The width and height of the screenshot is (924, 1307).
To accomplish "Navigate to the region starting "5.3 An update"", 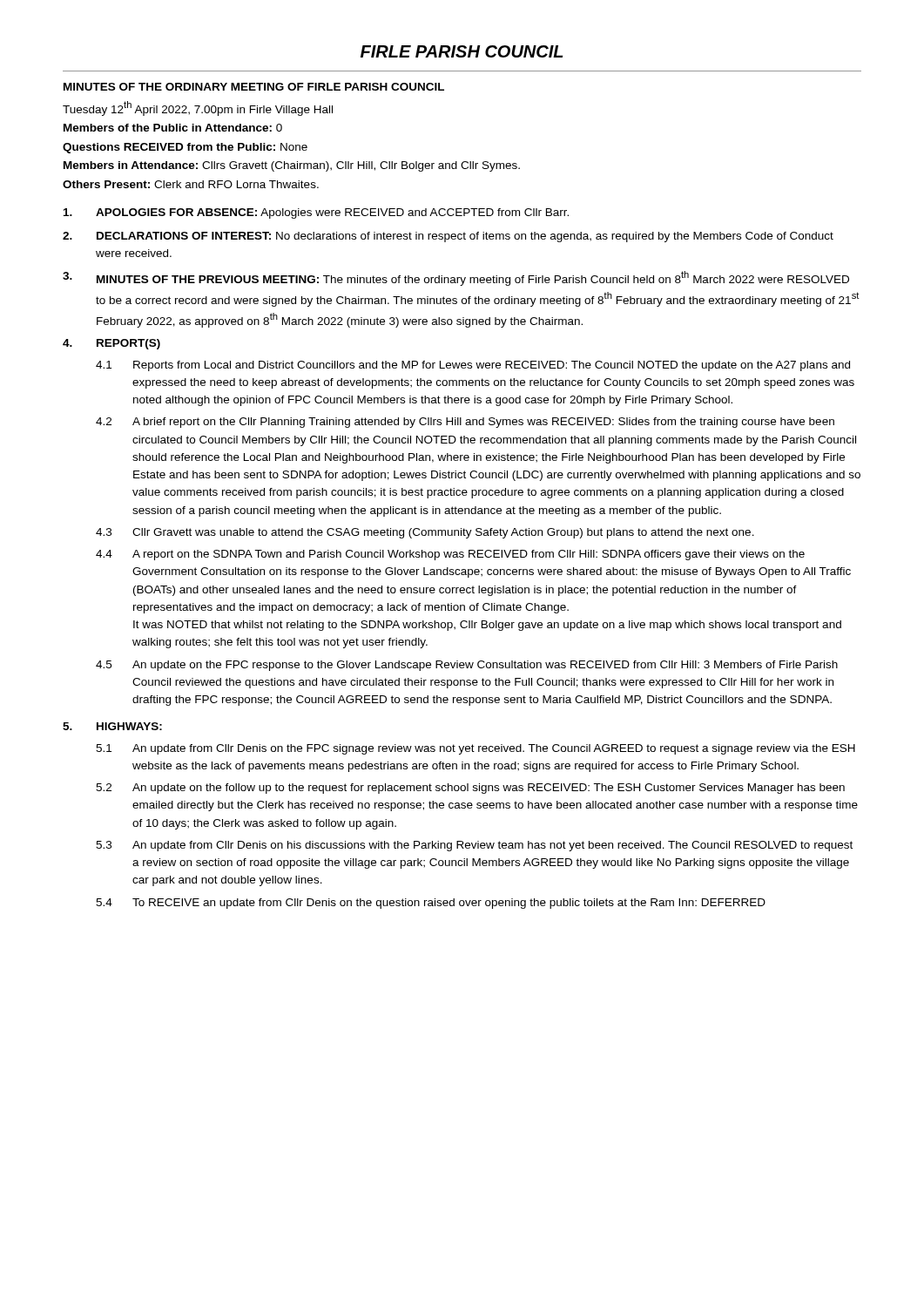I will click(x=479, y=863).
